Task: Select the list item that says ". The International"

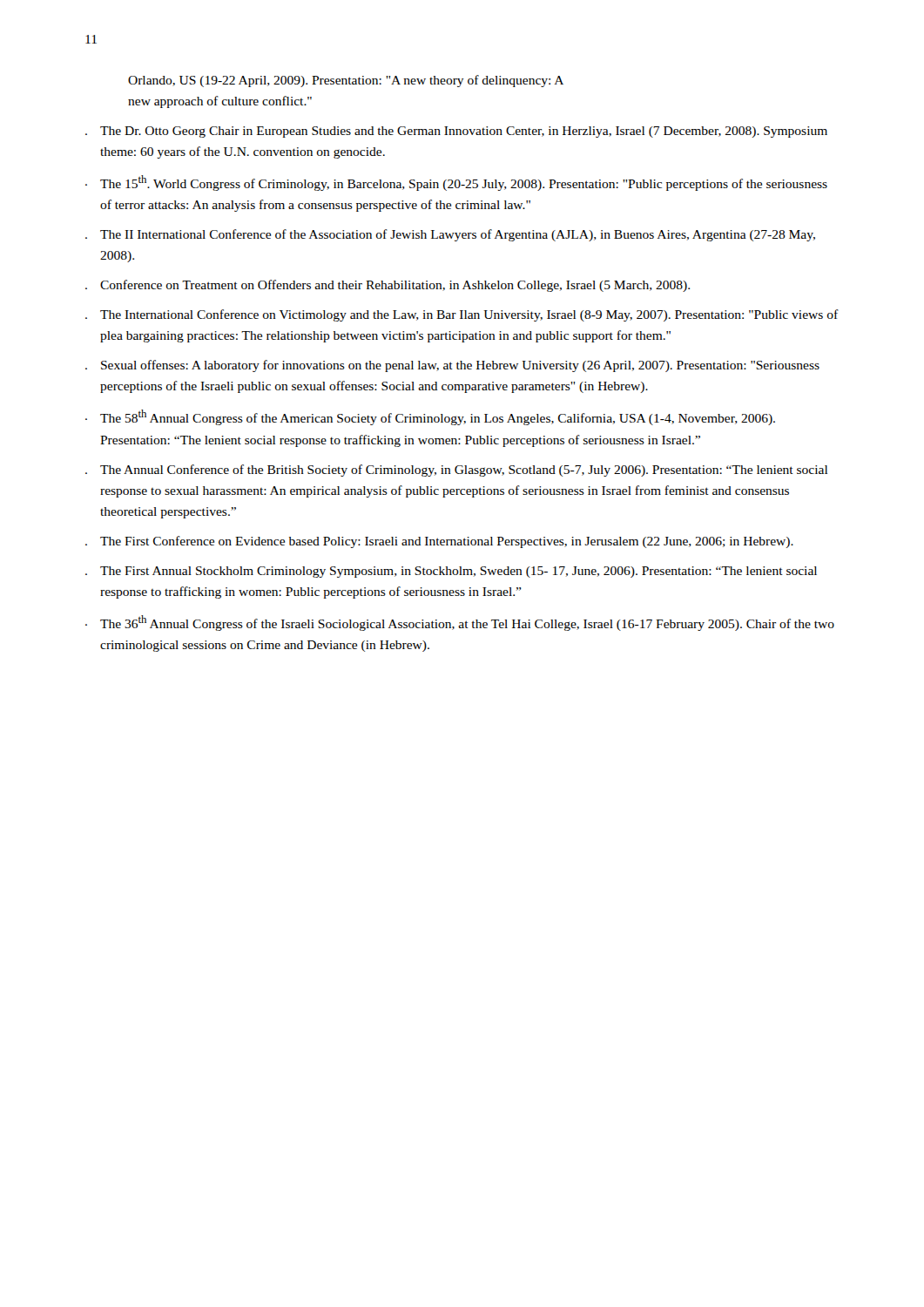Action: point(462,325)
